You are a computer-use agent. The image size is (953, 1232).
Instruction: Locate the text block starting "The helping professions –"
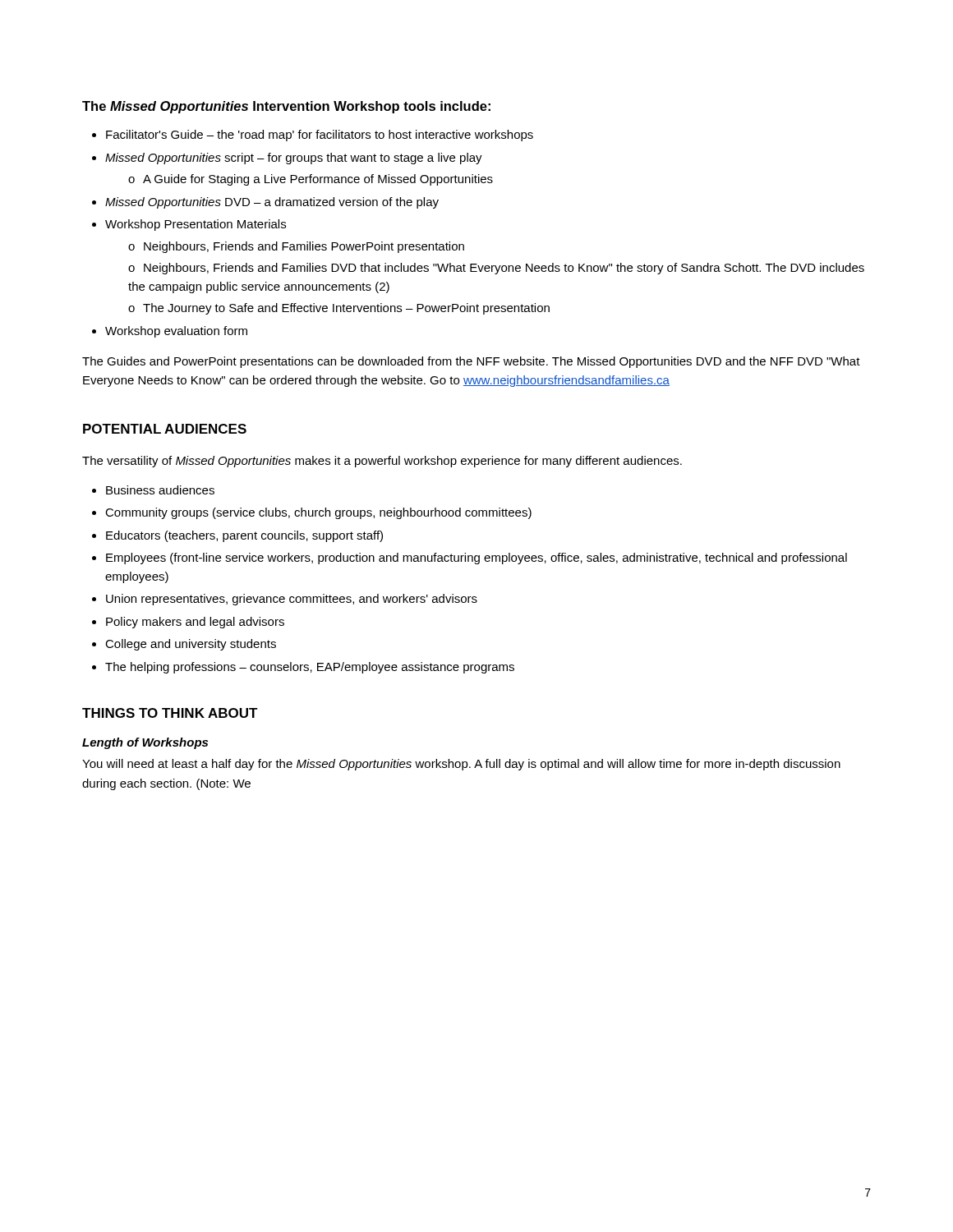coord(488,667)
